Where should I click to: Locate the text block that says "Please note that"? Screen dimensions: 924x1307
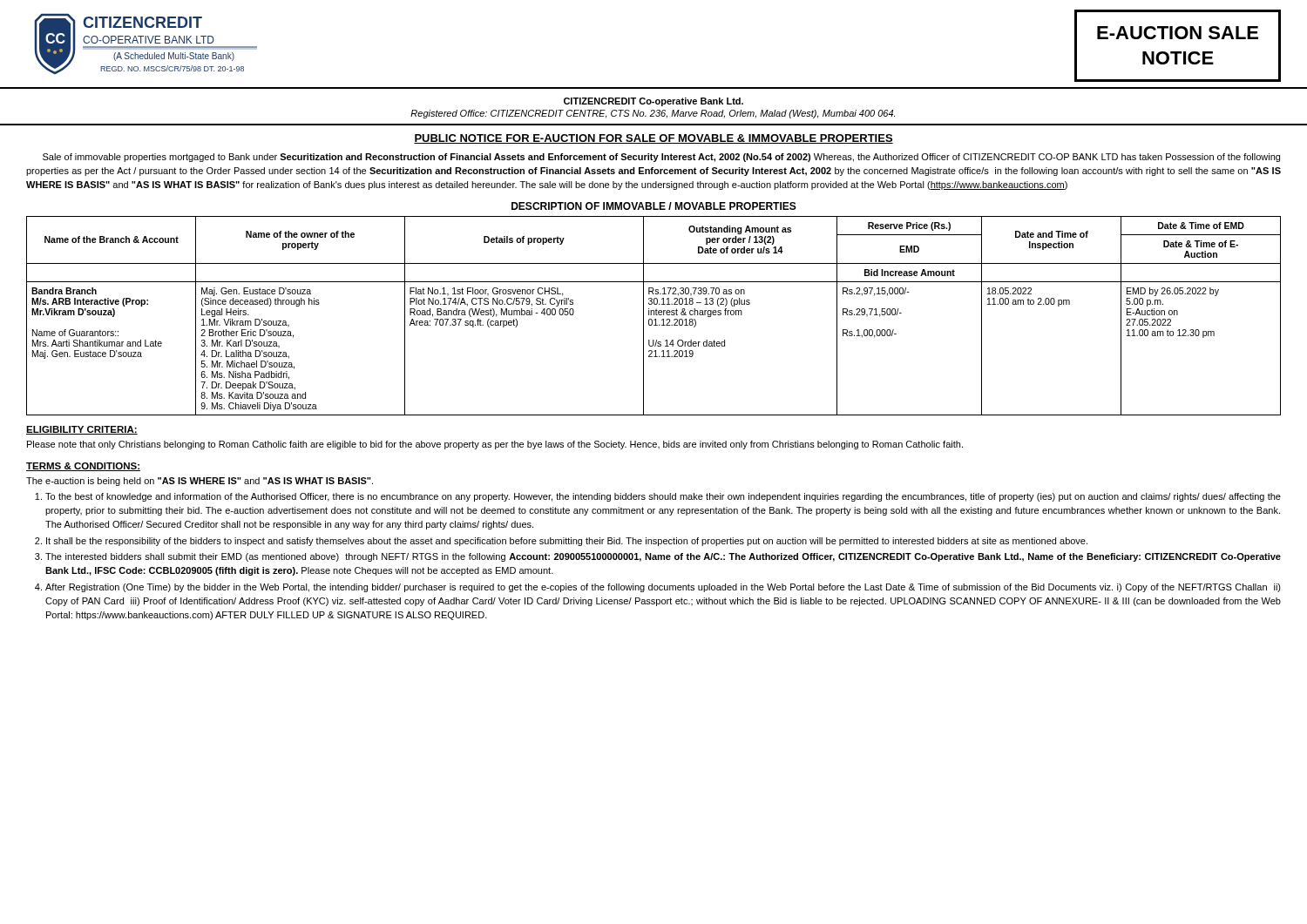coord(654,445)
